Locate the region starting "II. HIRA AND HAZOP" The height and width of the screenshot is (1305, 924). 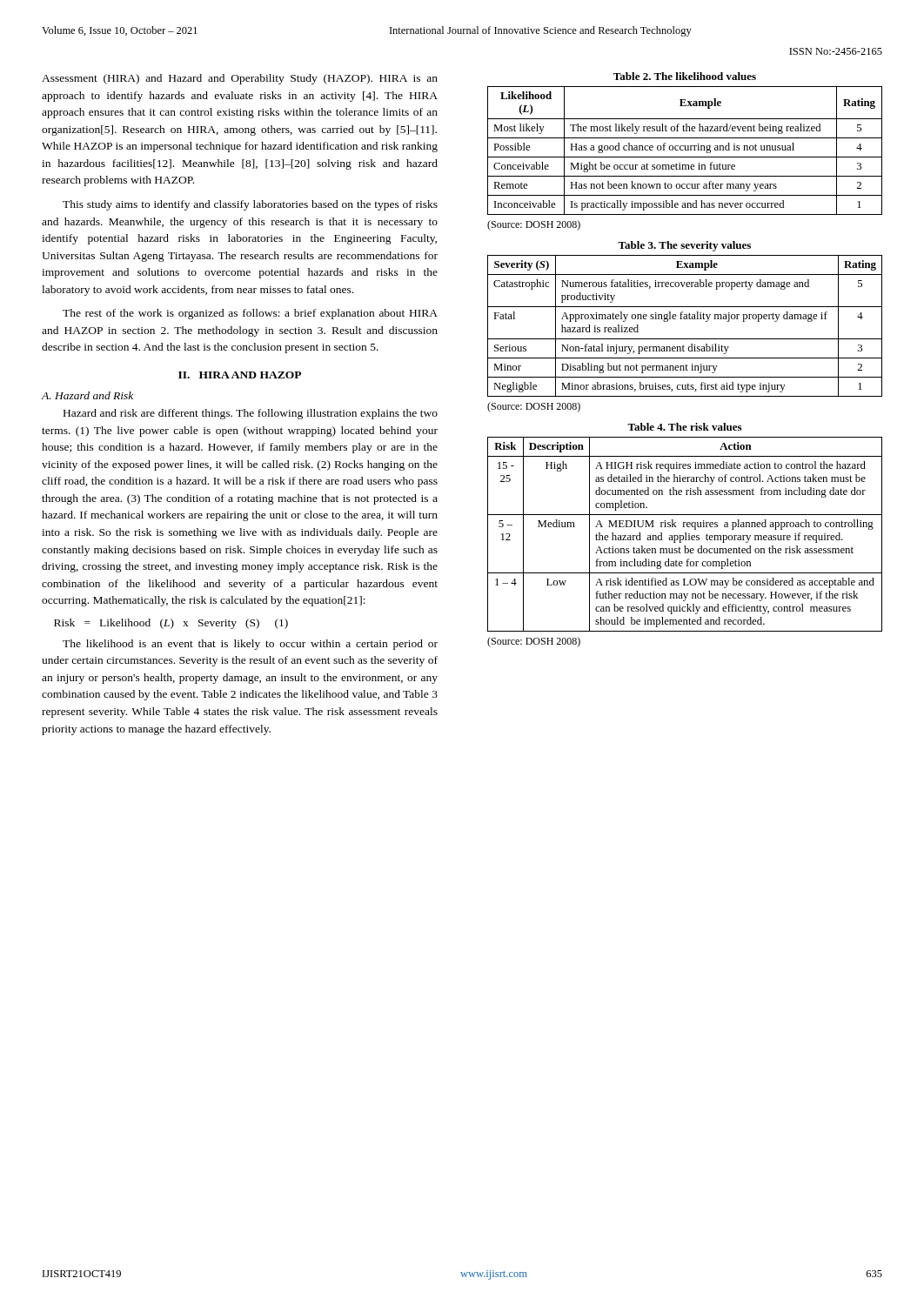tap(240, 375)
